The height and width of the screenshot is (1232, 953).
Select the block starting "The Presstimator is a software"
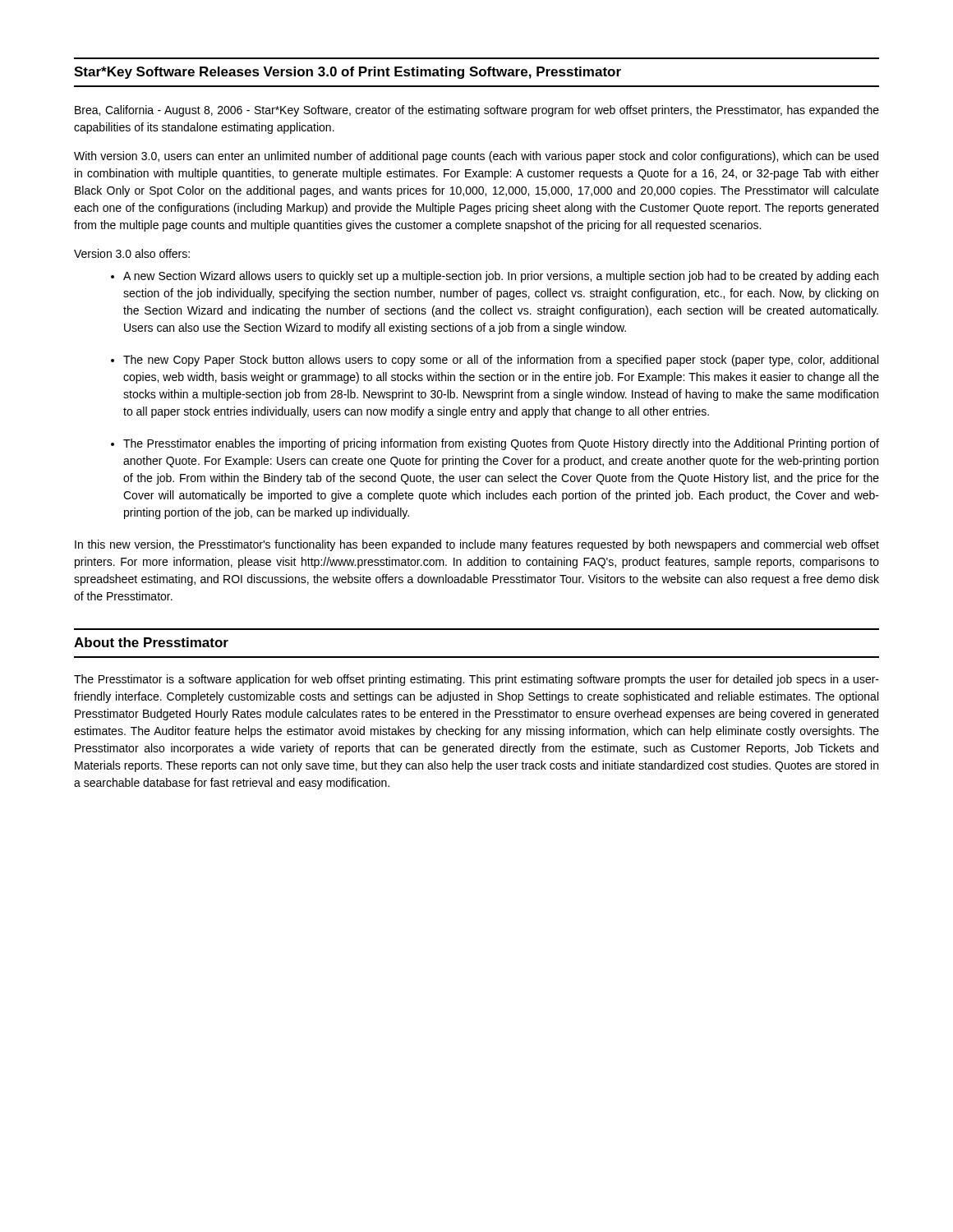coord(476,731)
